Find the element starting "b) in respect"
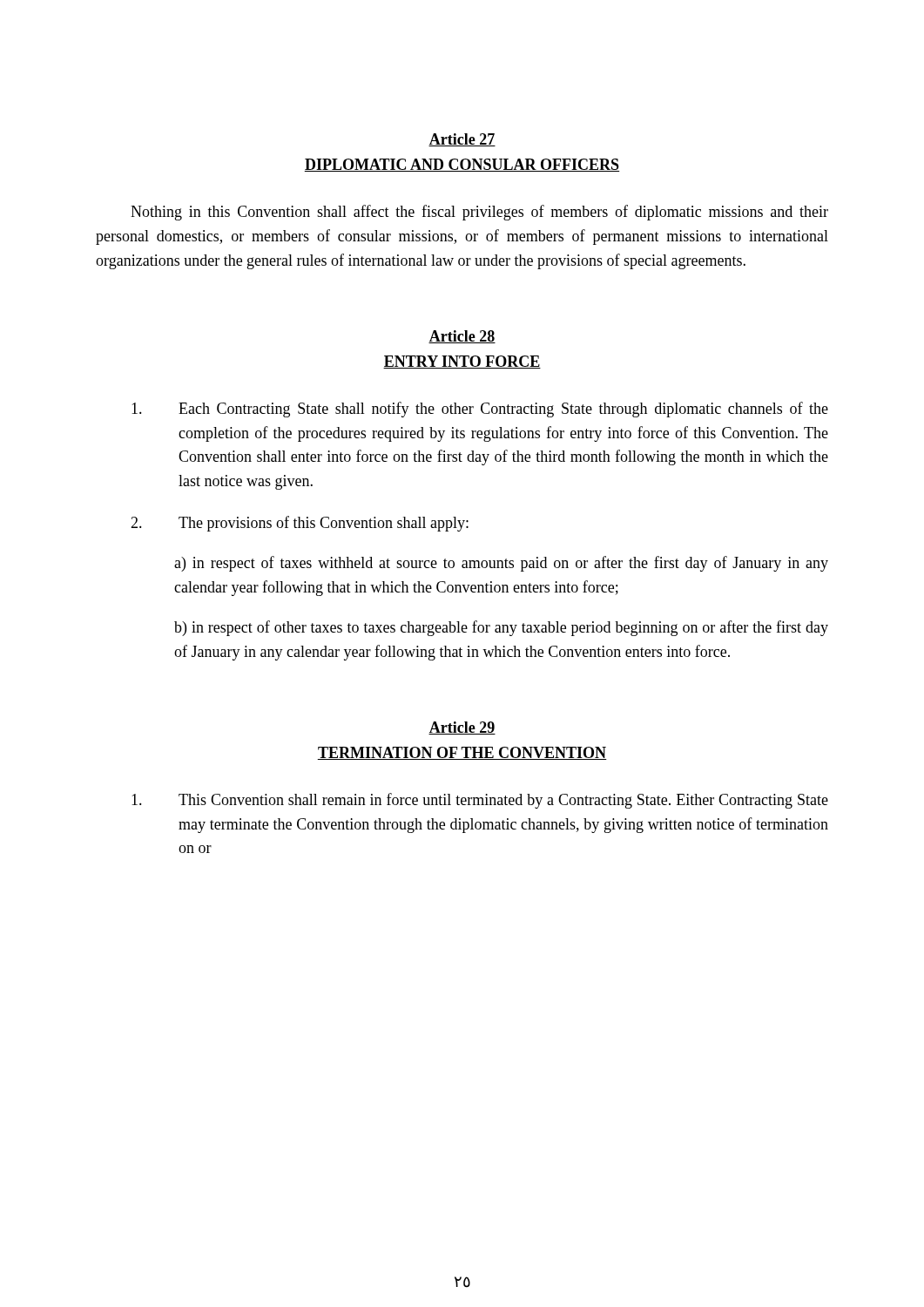Viewport: 924px width, 1307px height. pyautogui.click(x=501, y=639)
